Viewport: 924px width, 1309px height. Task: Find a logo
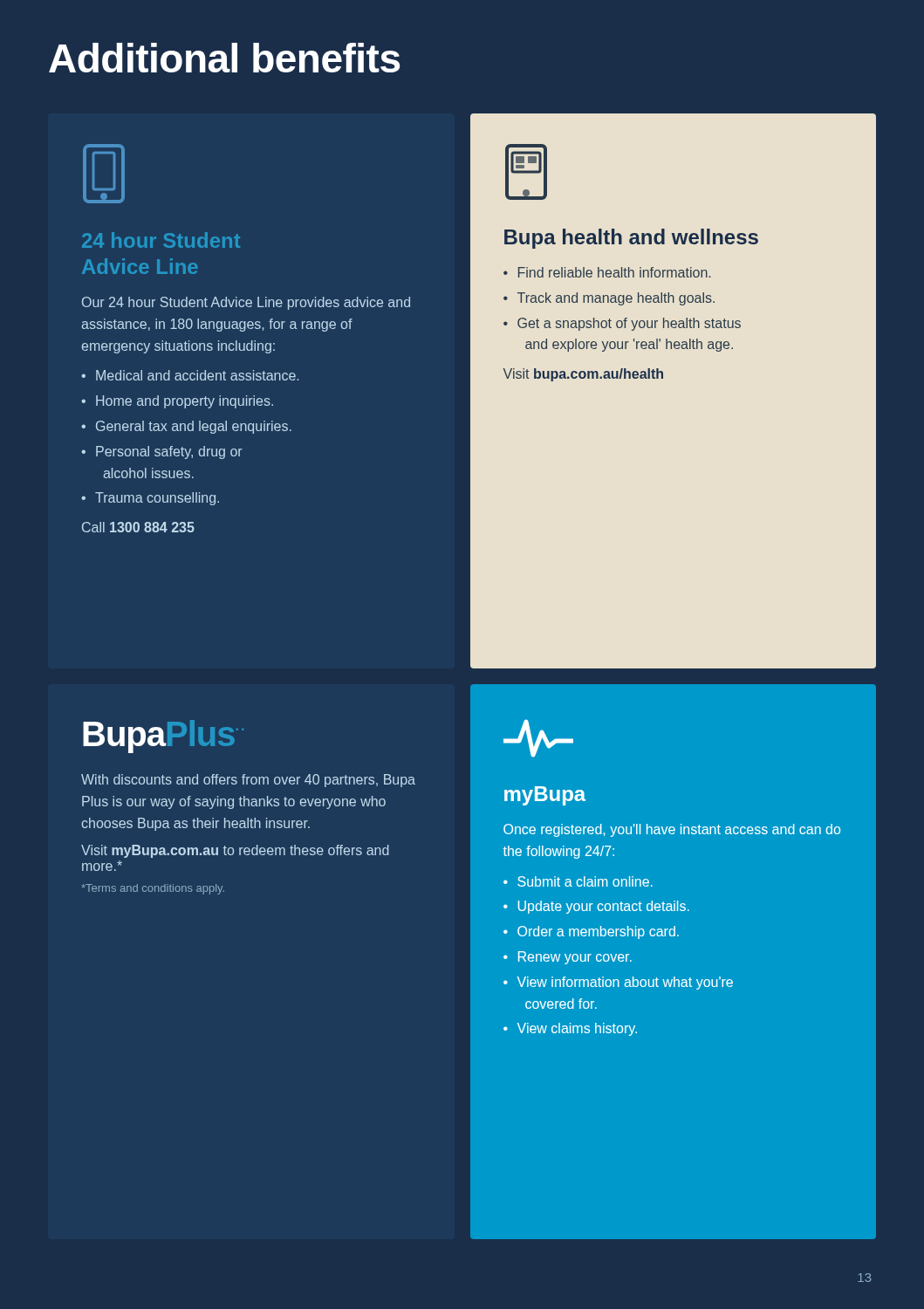pyautogui.click(x=251, y=734)
